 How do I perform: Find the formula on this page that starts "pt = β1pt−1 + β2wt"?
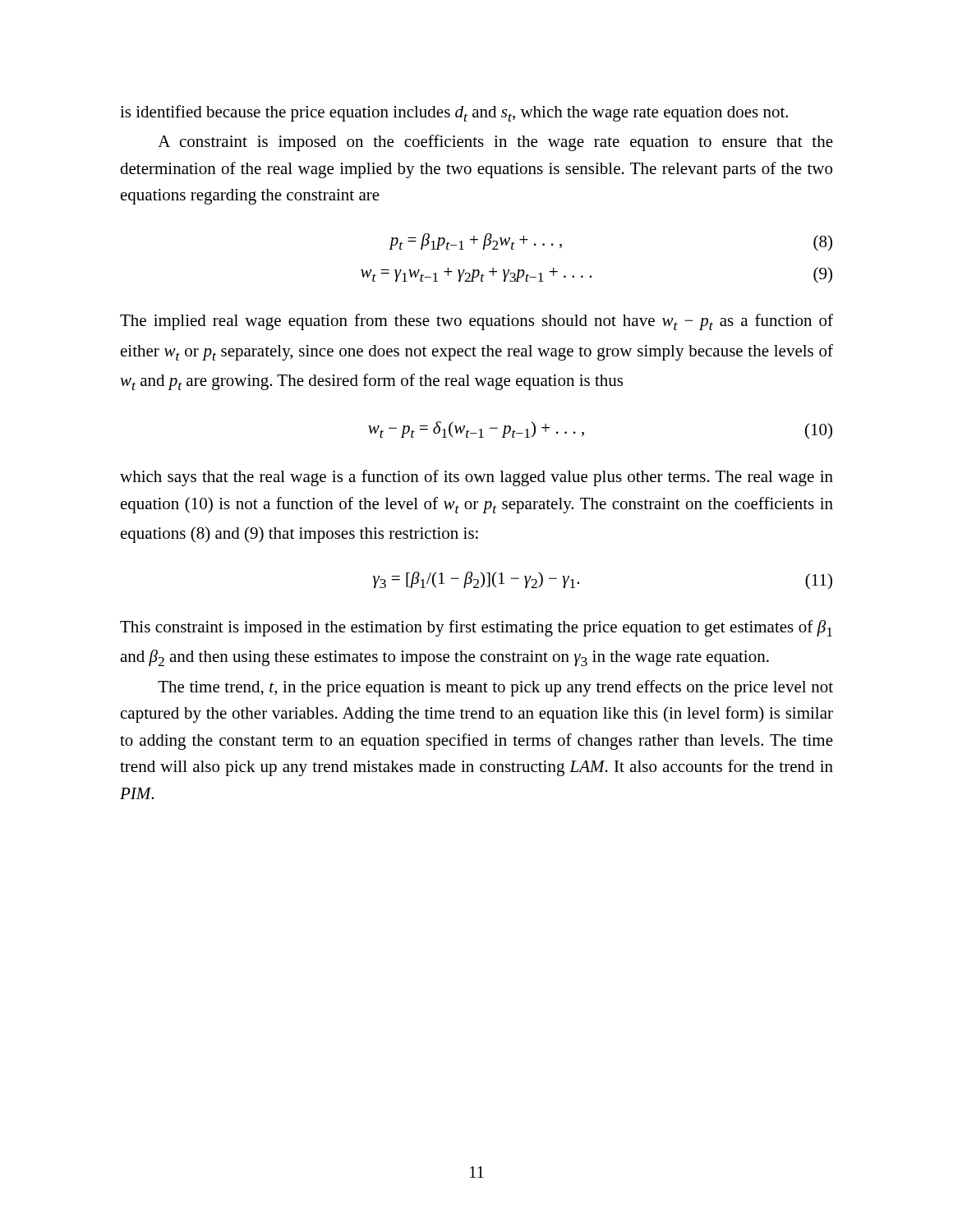pyautogui.click(x=476, y=242)
